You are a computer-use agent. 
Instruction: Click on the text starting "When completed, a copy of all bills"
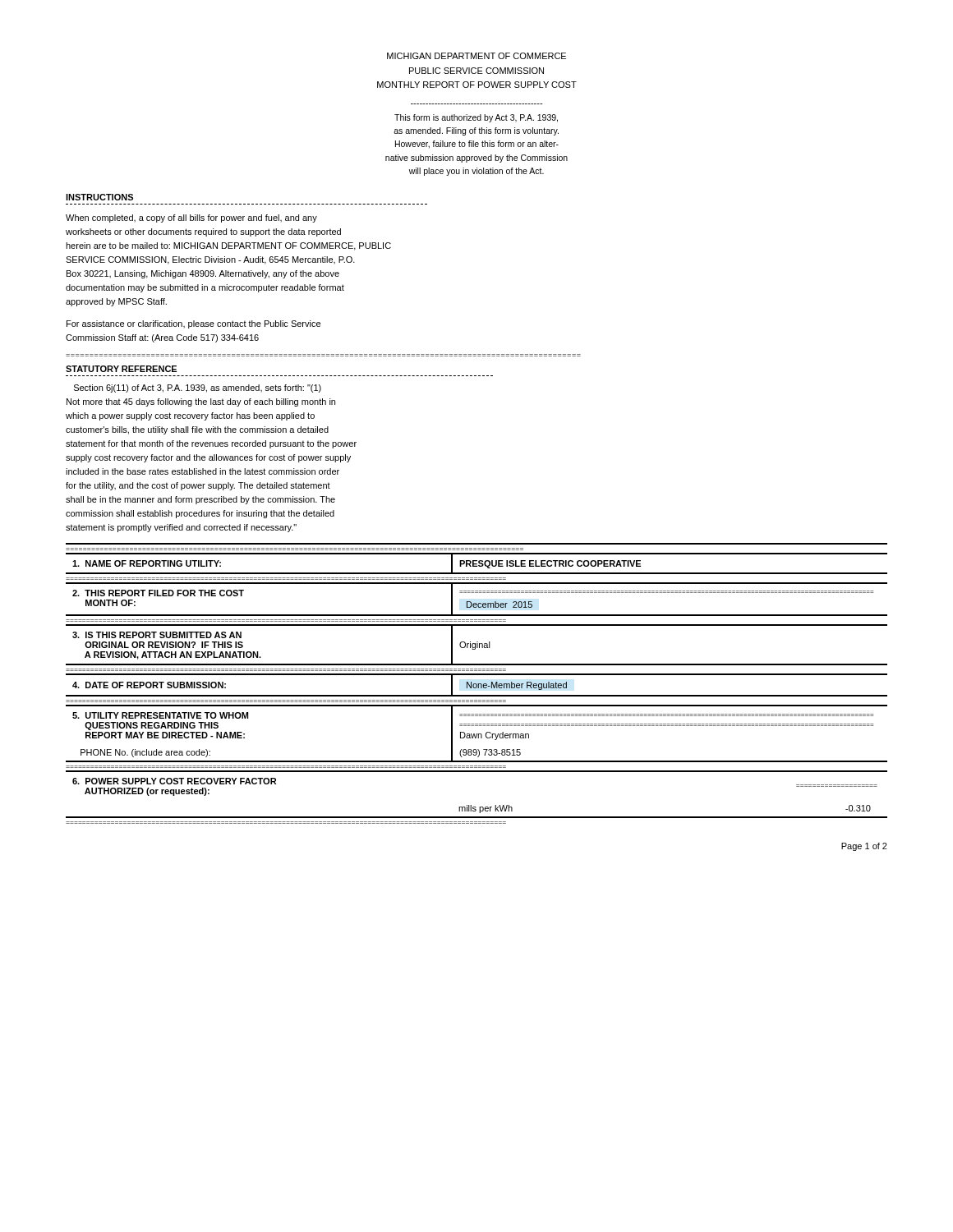[228, 260]
